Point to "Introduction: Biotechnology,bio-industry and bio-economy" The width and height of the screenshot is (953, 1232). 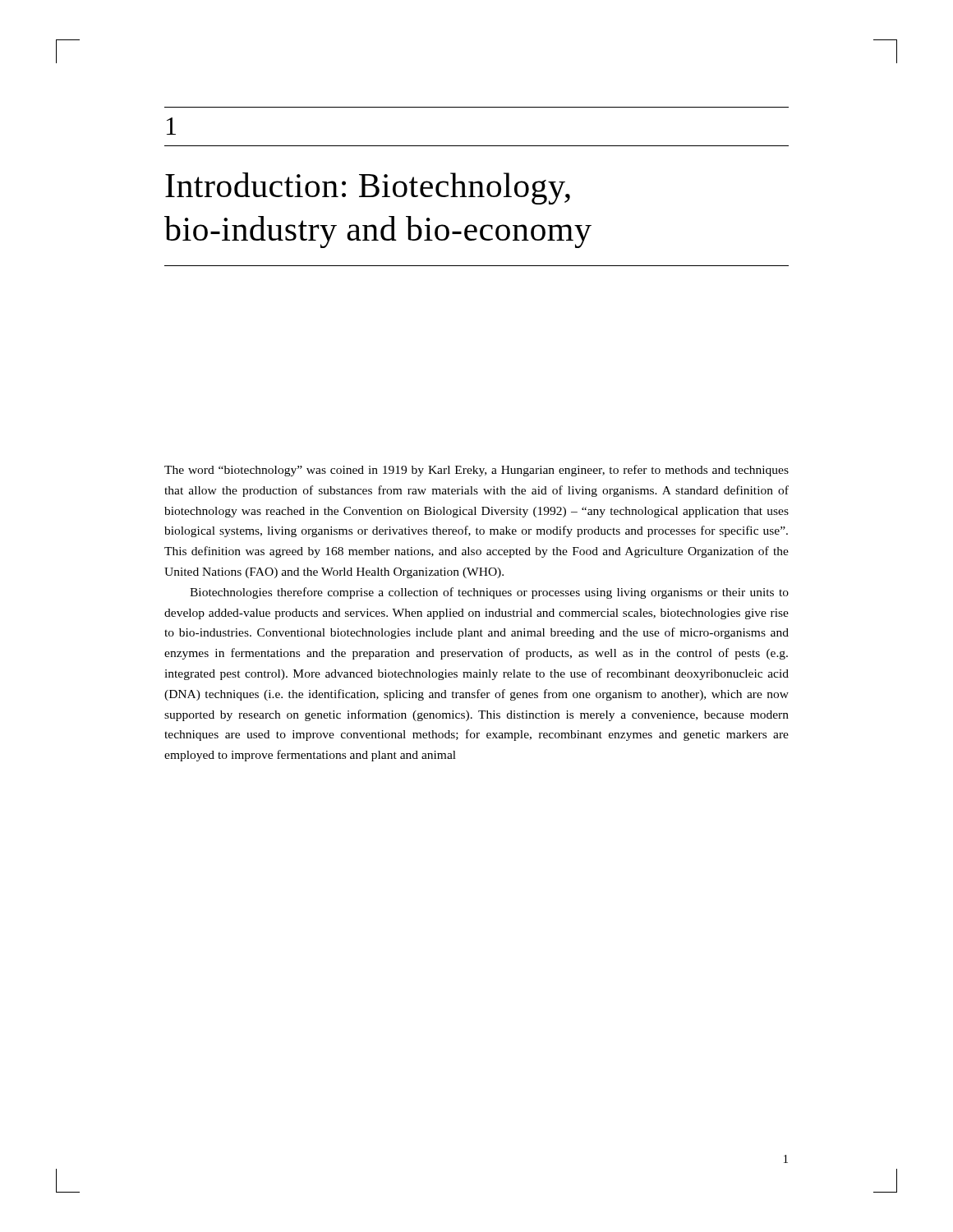click(x=476, y=215)
